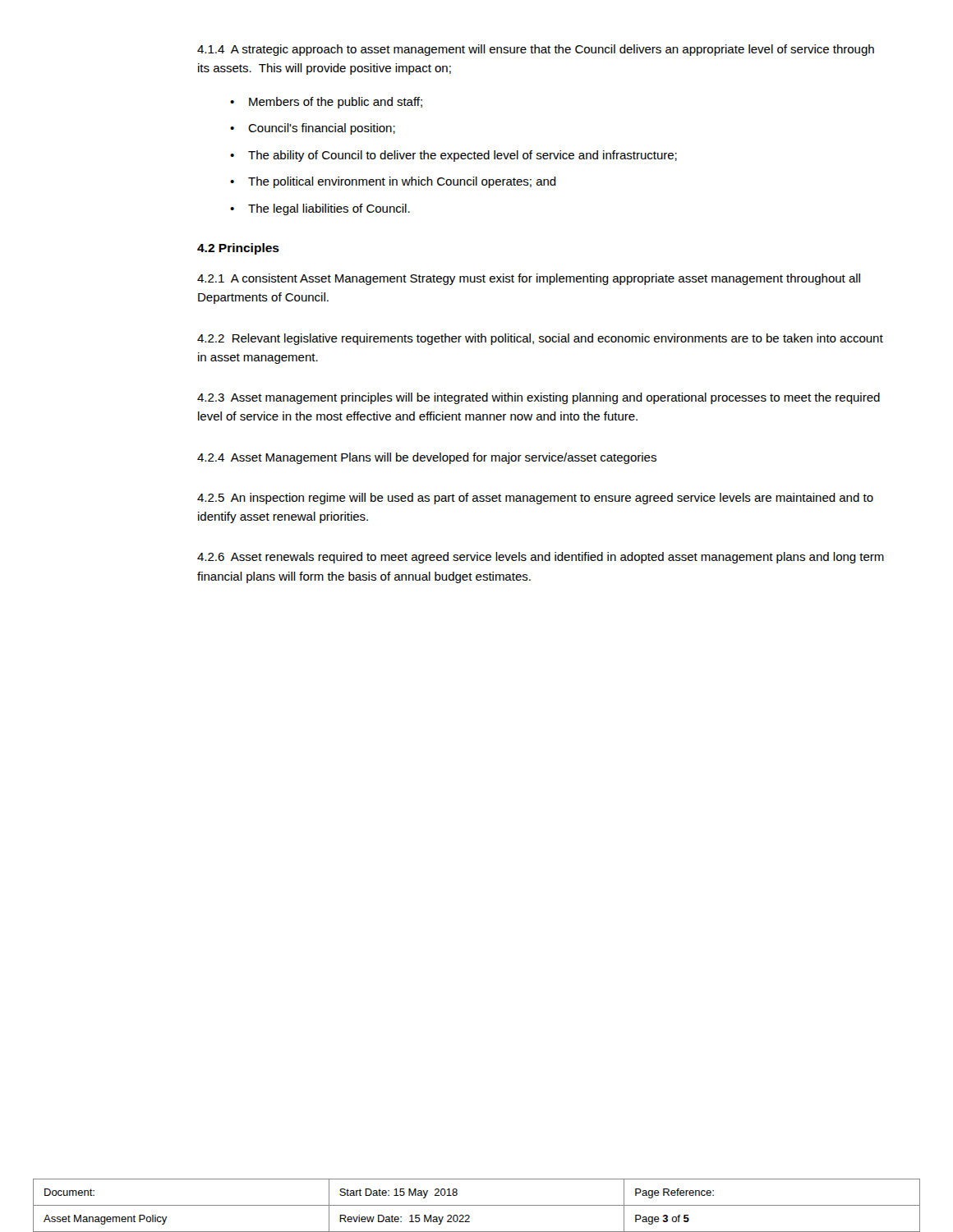
Task: Click on the region starting "The political environment in which"
Action: 402,181
